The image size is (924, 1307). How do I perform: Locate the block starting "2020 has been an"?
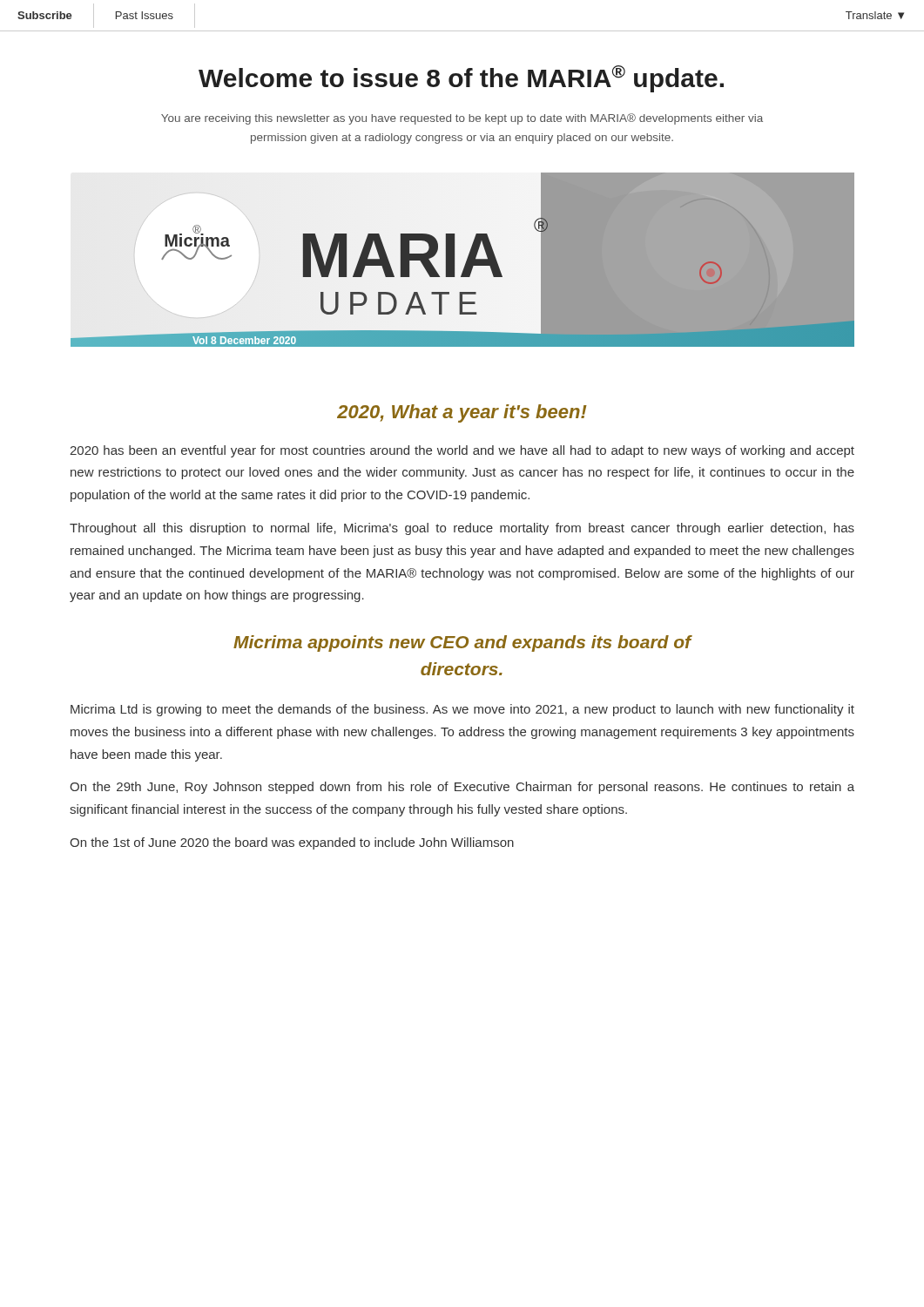point(462,472)
